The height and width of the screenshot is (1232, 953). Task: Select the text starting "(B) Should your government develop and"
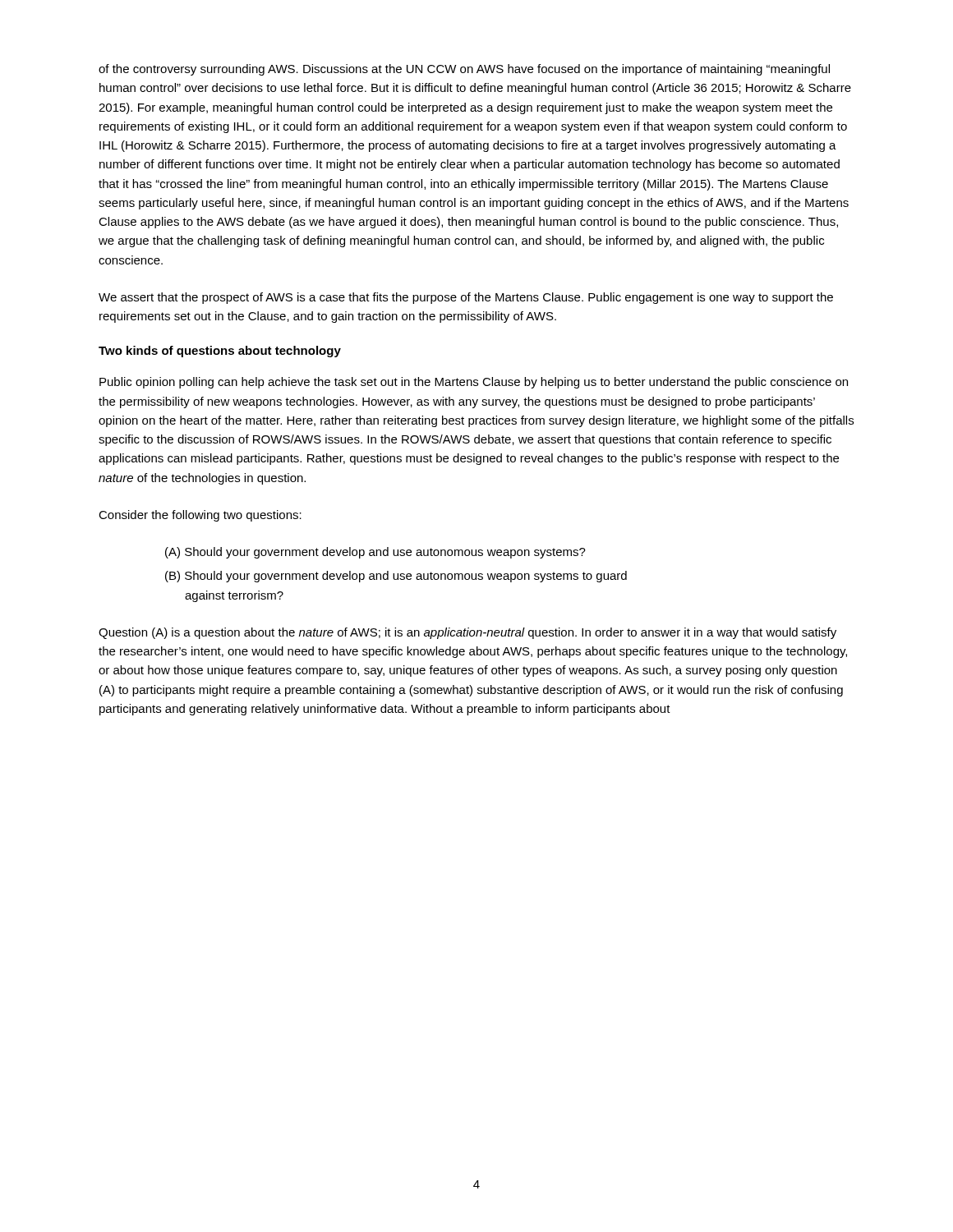pyautogui.click(x=396, y=585)
